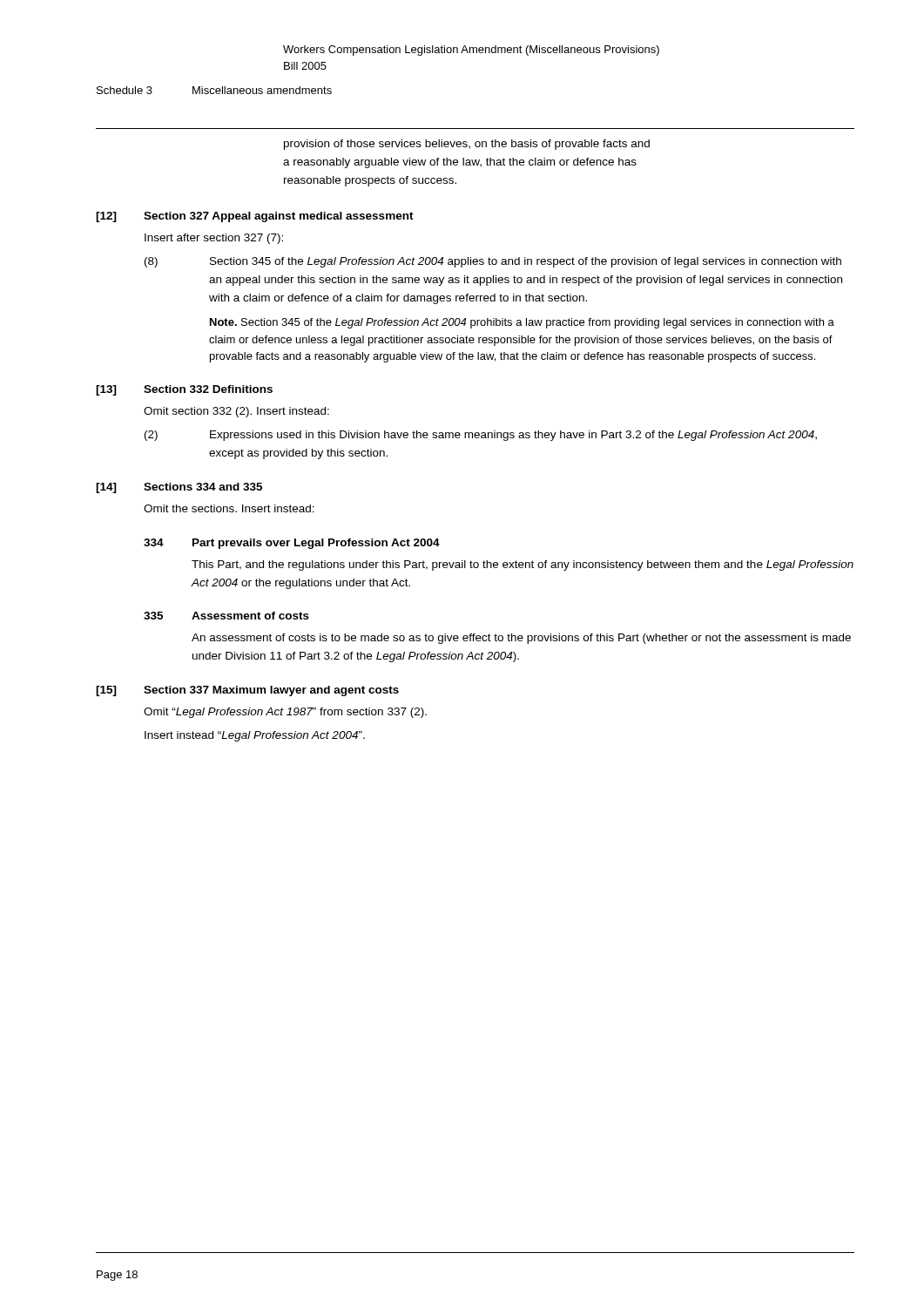This screenshot has width=924, height=1307.
Task: Point to the block beginning "Insert instead “Legal"
Action: coord(255,735)
